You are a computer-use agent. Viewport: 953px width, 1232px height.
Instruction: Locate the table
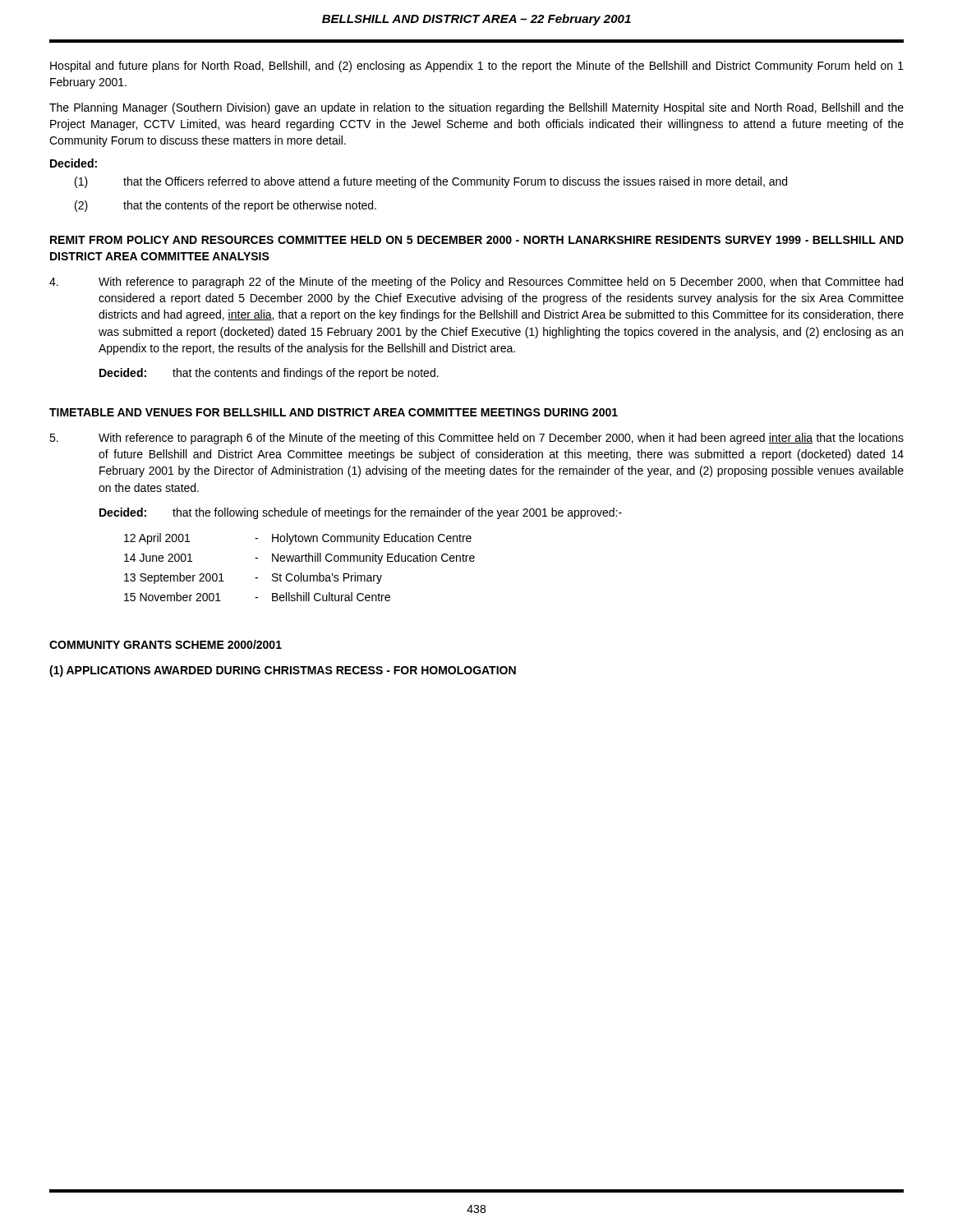click(513, 568)
